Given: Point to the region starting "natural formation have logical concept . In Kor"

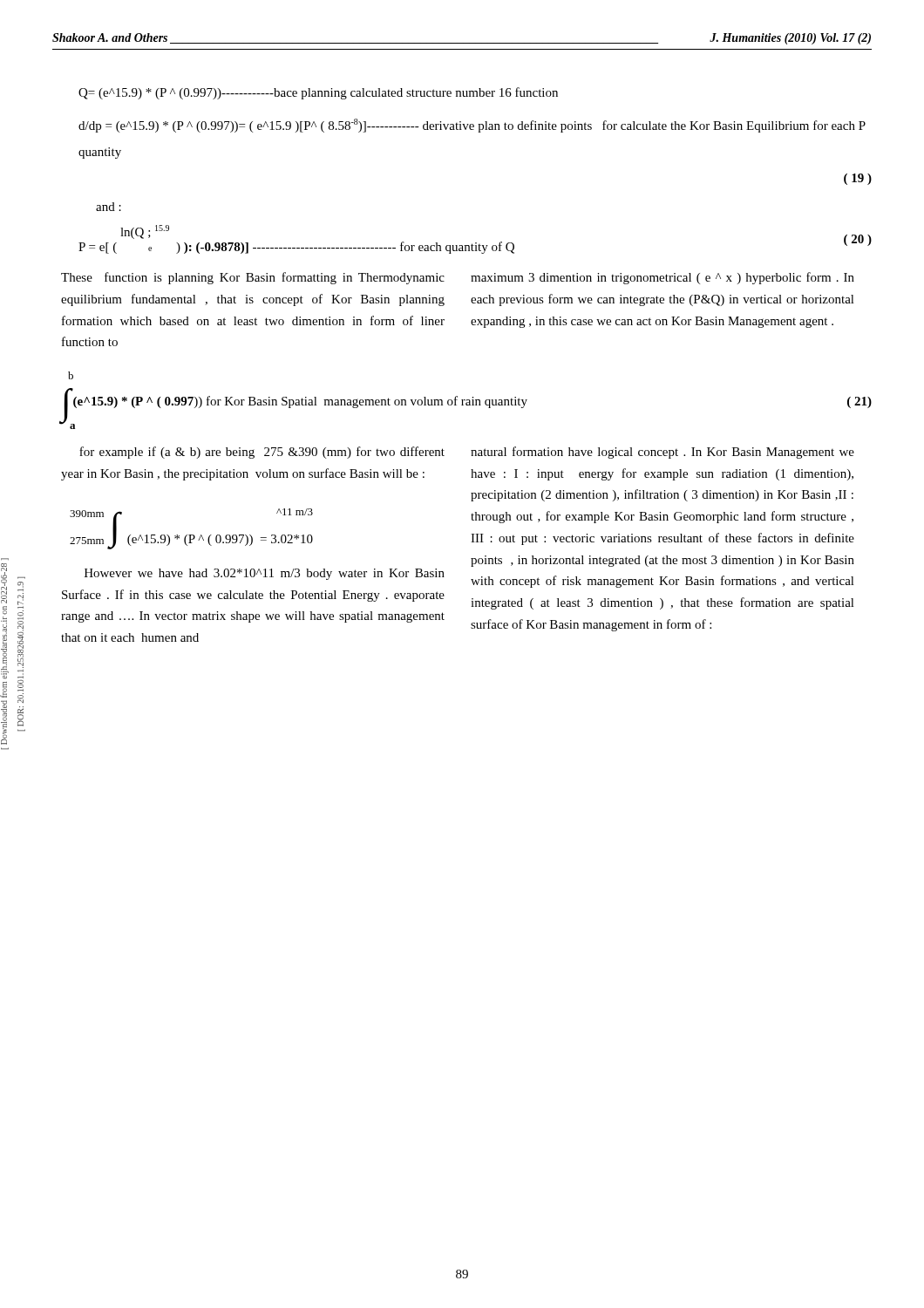Looking at the screenshot, I should pyautogui.click(x=662, y=538).
